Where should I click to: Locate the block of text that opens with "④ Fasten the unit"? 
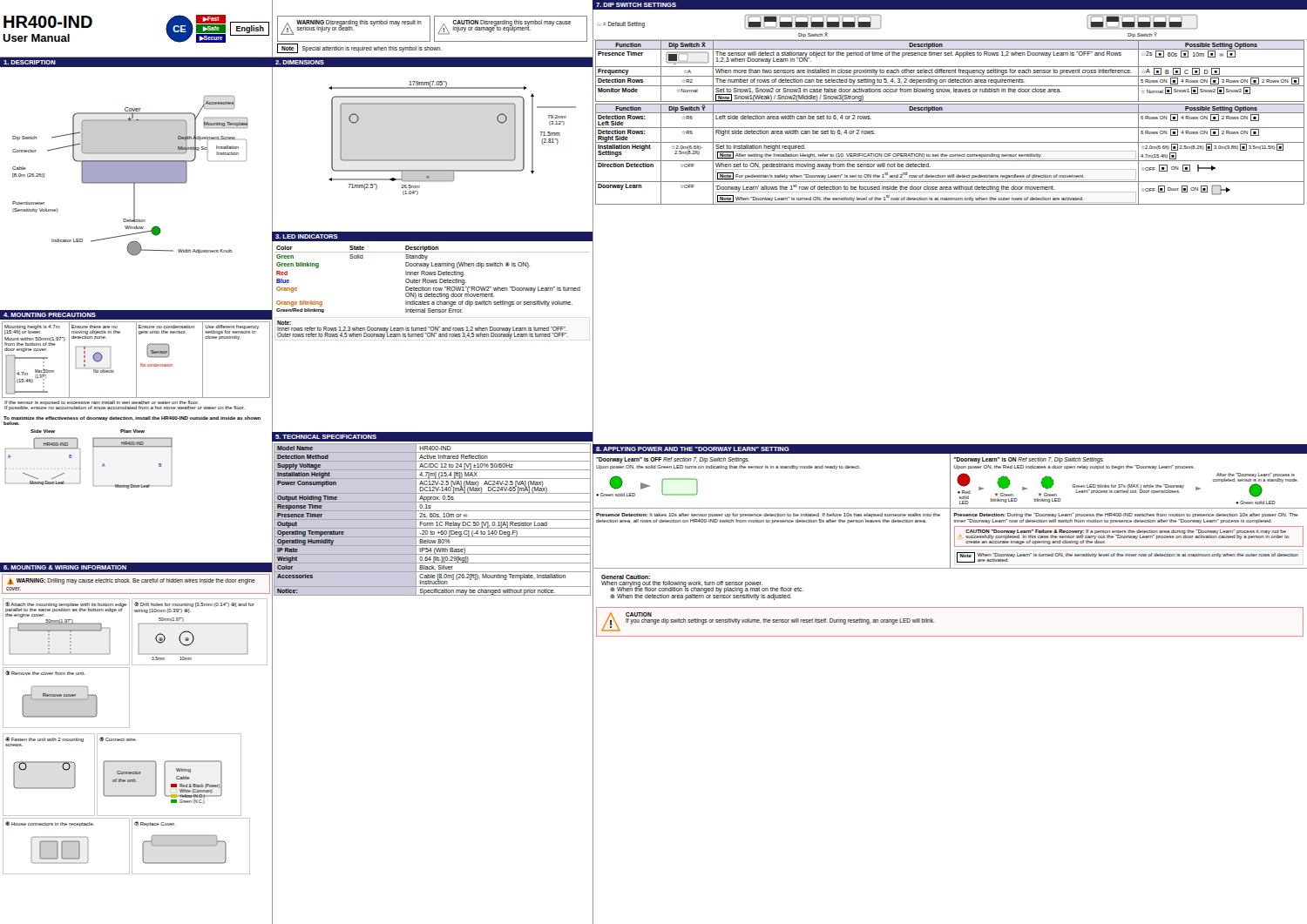click(44, 769)
